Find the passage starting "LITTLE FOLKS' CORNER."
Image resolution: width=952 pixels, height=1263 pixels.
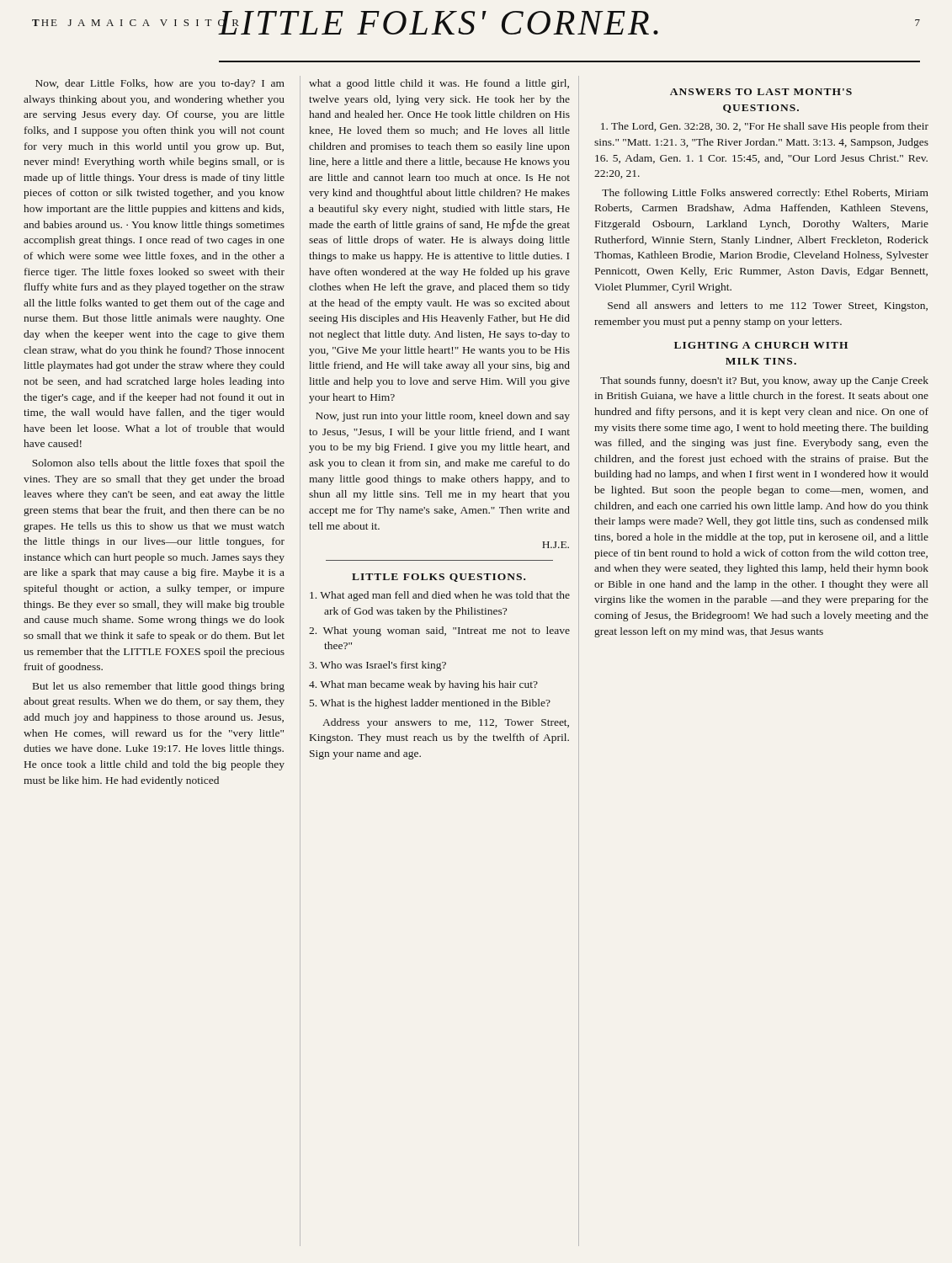441,23
